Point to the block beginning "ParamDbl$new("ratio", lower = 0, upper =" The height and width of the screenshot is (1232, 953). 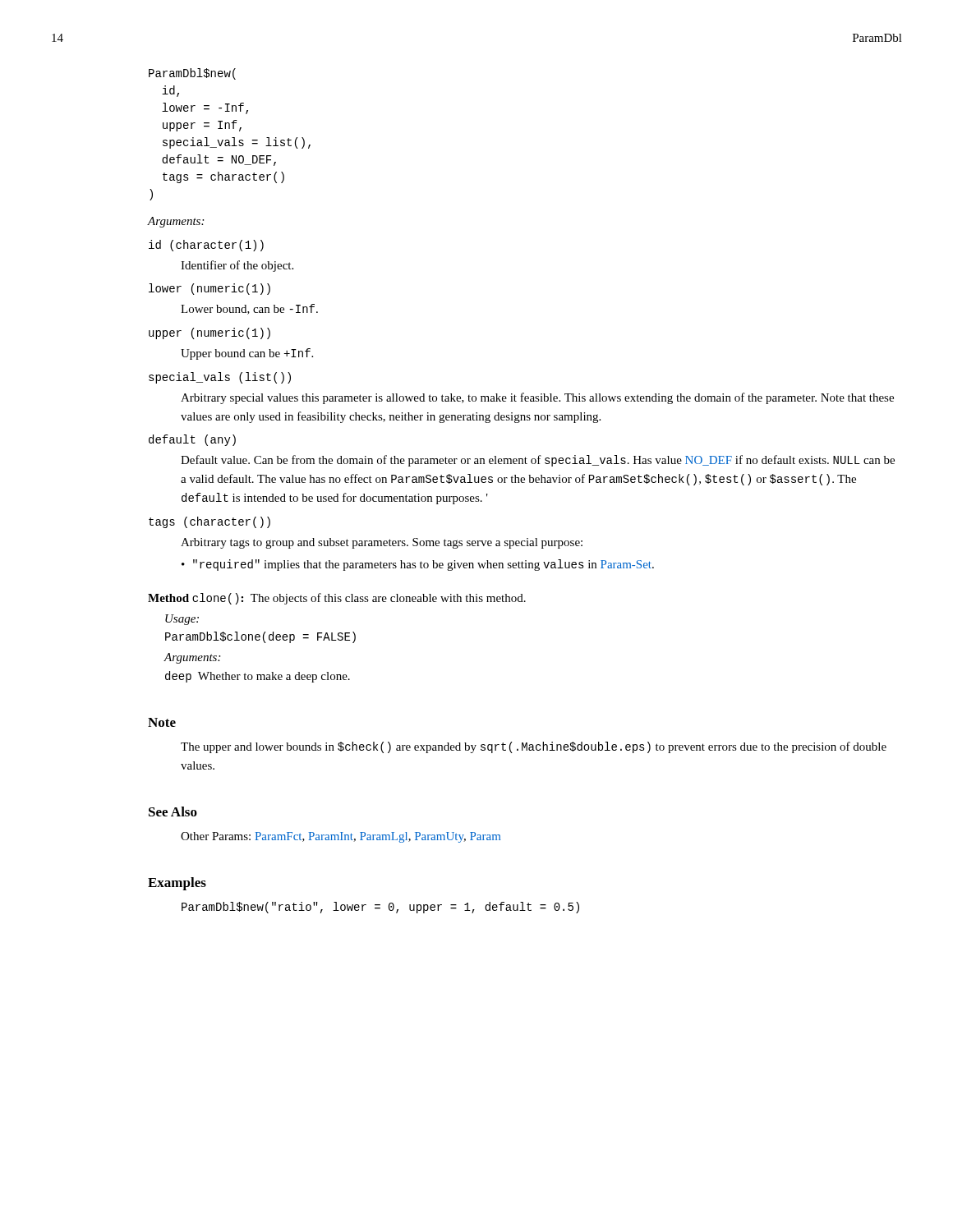coord(381,908)
